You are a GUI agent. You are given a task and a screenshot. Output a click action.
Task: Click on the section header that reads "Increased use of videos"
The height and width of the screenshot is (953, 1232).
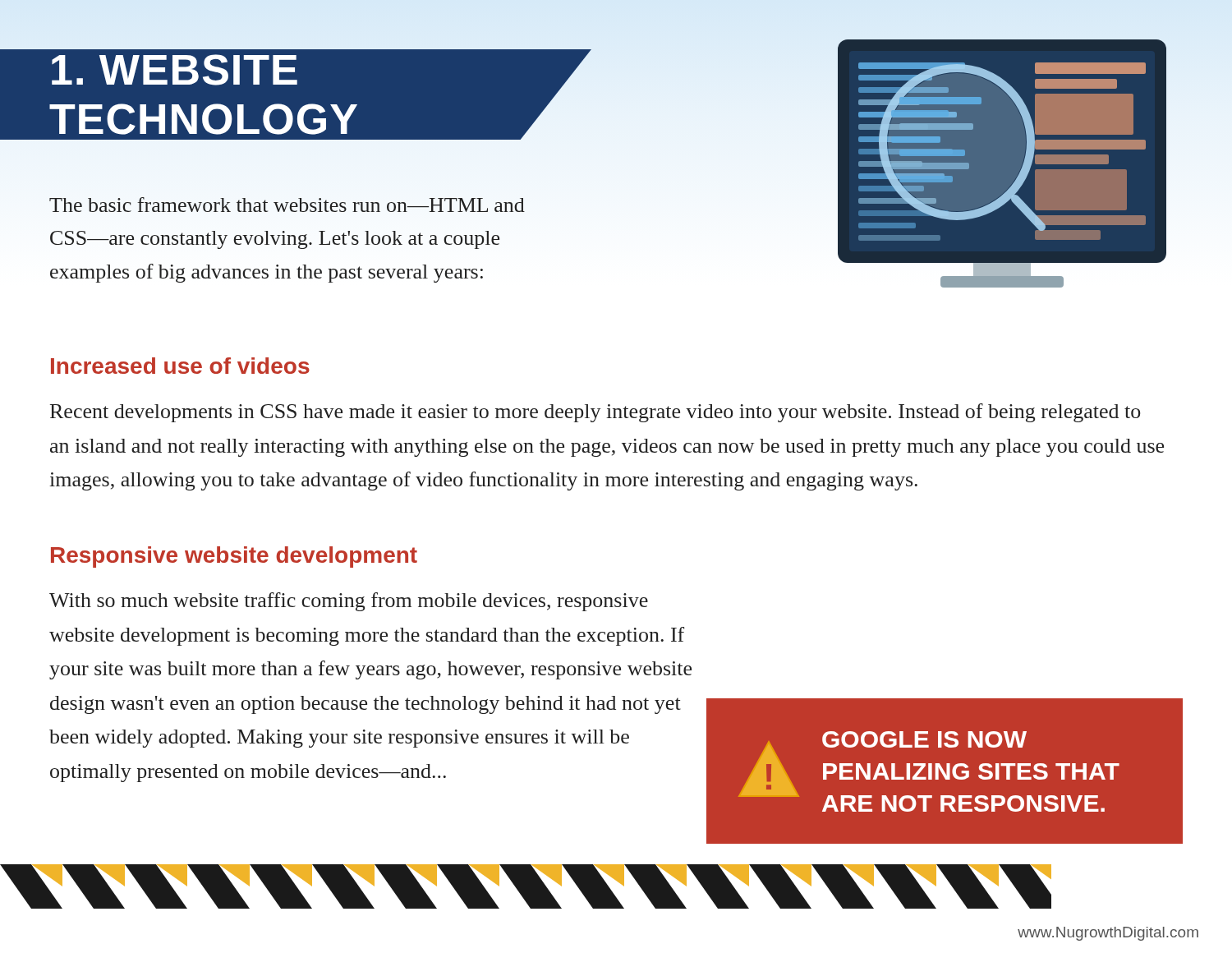(180, 366)
